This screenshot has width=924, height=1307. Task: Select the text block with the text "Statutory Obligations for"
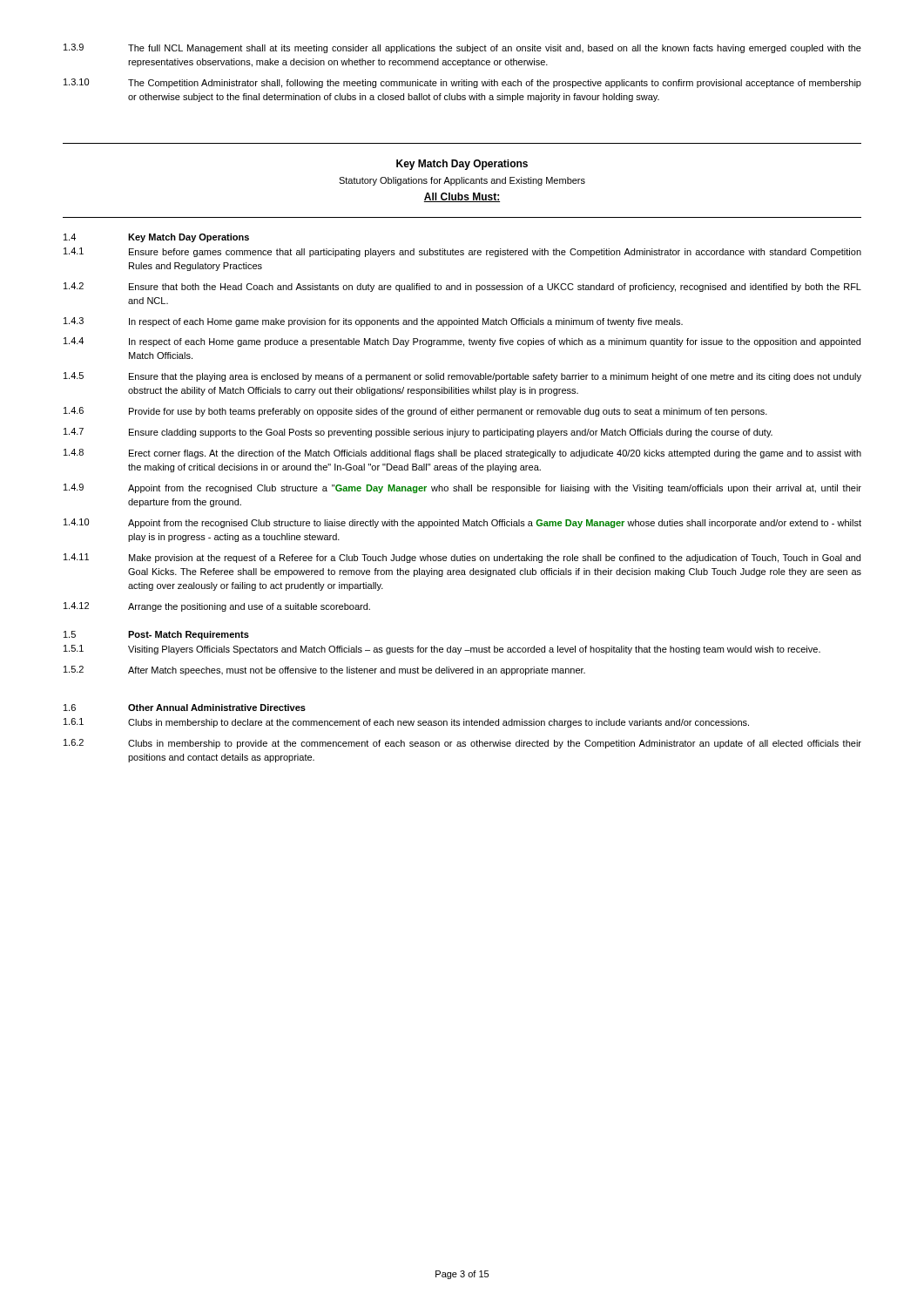click(462, 180)
